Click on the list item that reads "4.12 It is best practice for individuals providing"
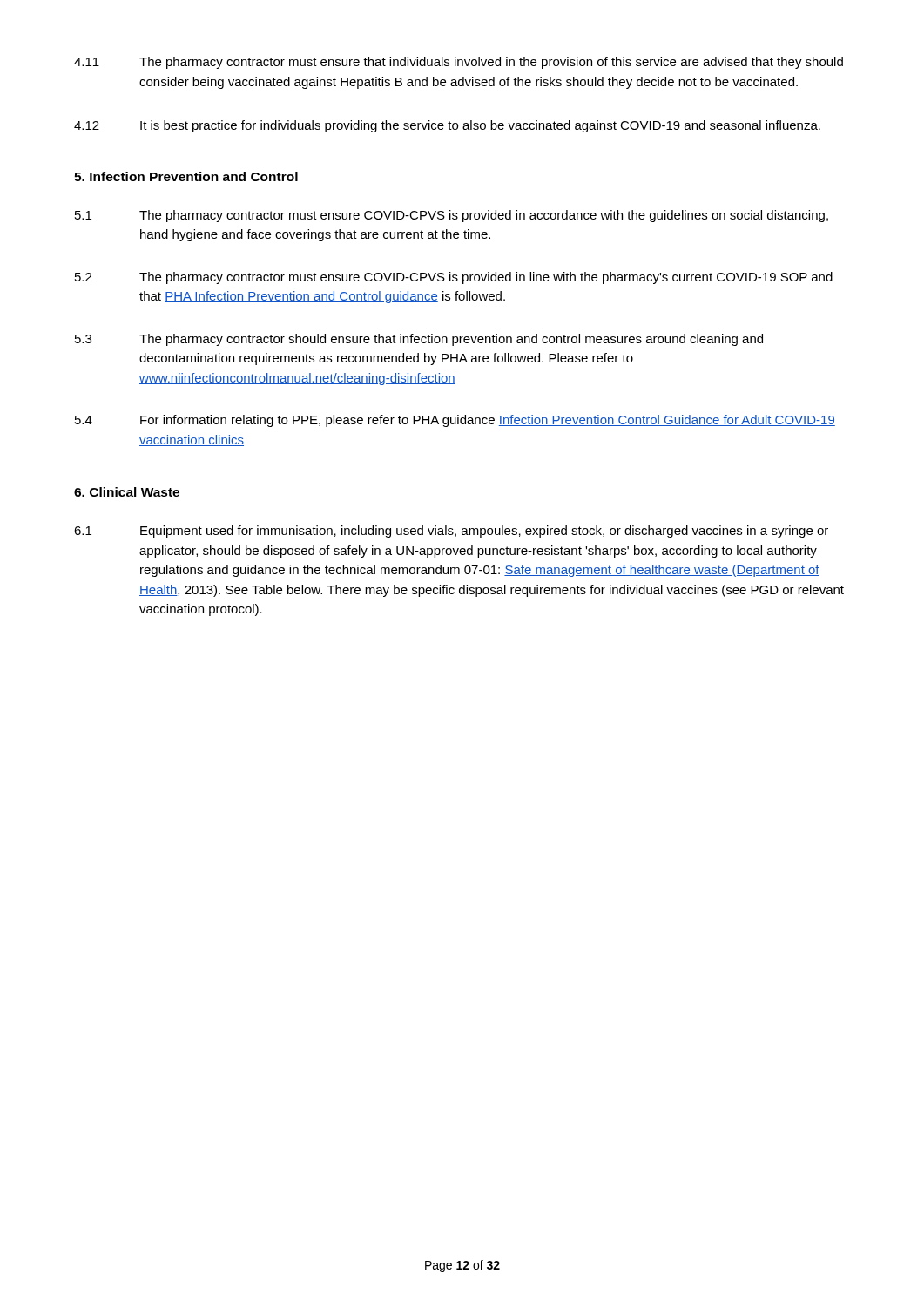Screen dimensions: 1307x924 point(462,126)
